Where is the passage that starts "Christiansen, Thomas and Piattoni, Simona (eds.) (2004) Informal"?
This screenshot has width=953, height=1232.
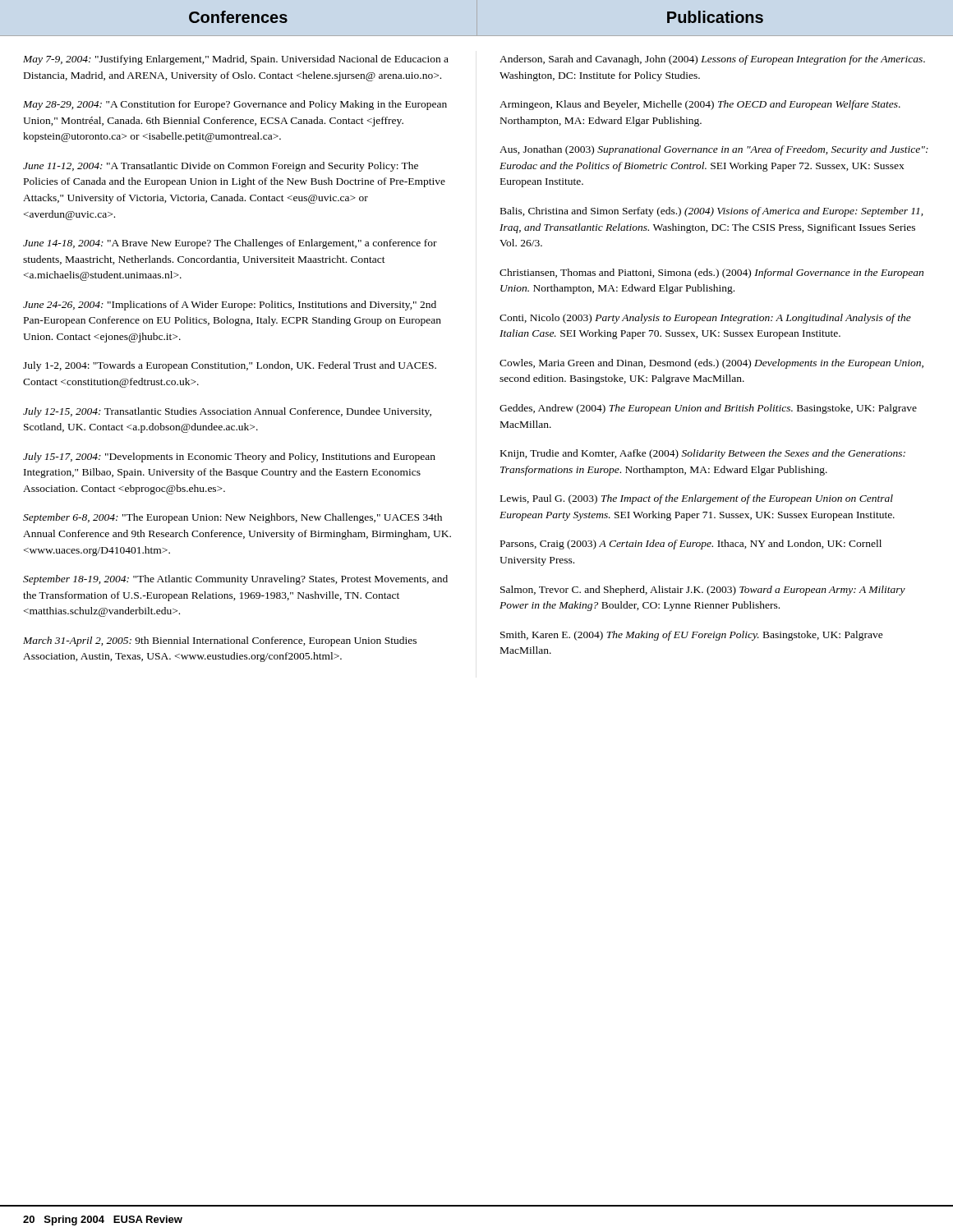coord(715,280)
